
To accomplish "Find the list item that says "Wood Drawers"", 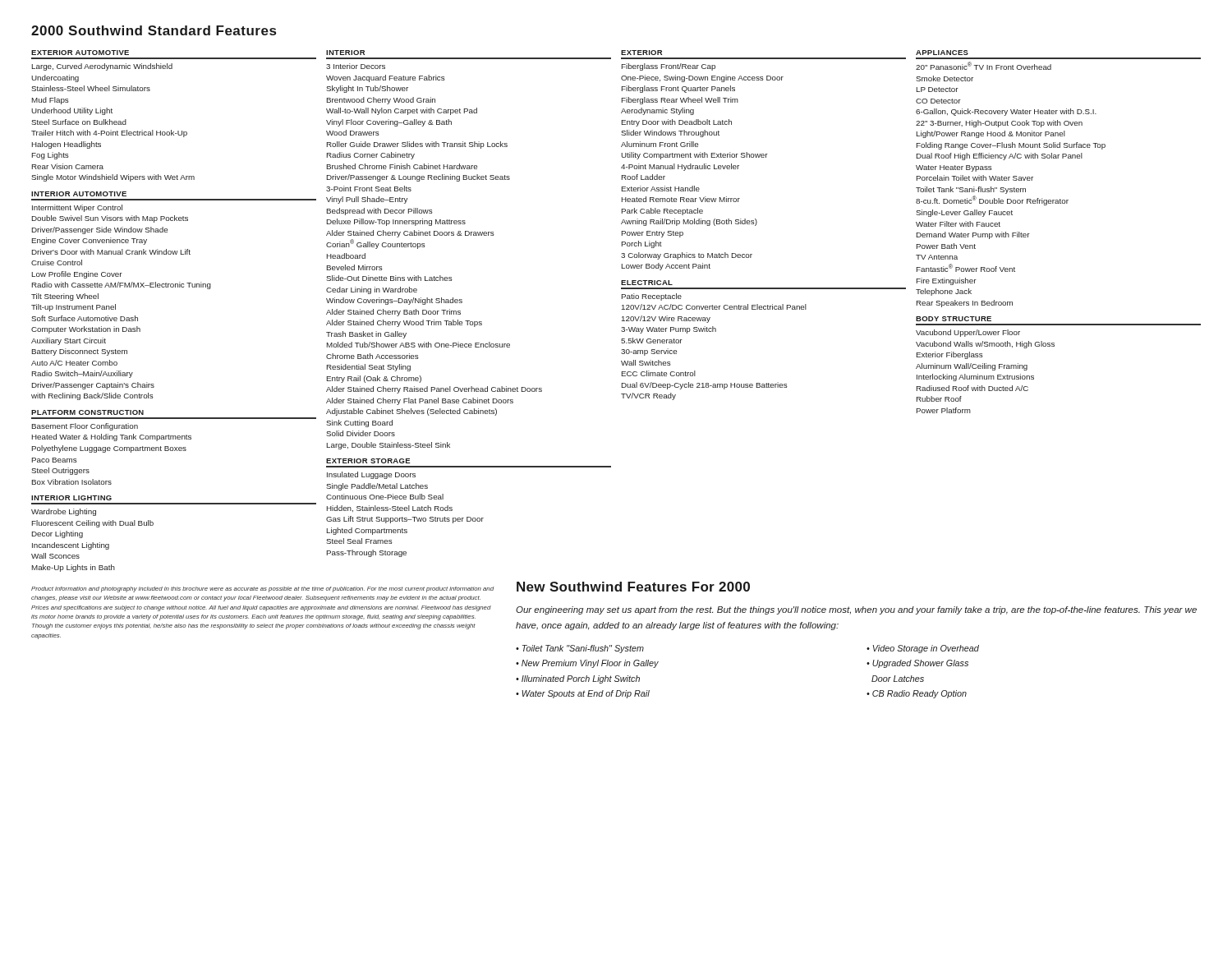I will click(353, 133).
